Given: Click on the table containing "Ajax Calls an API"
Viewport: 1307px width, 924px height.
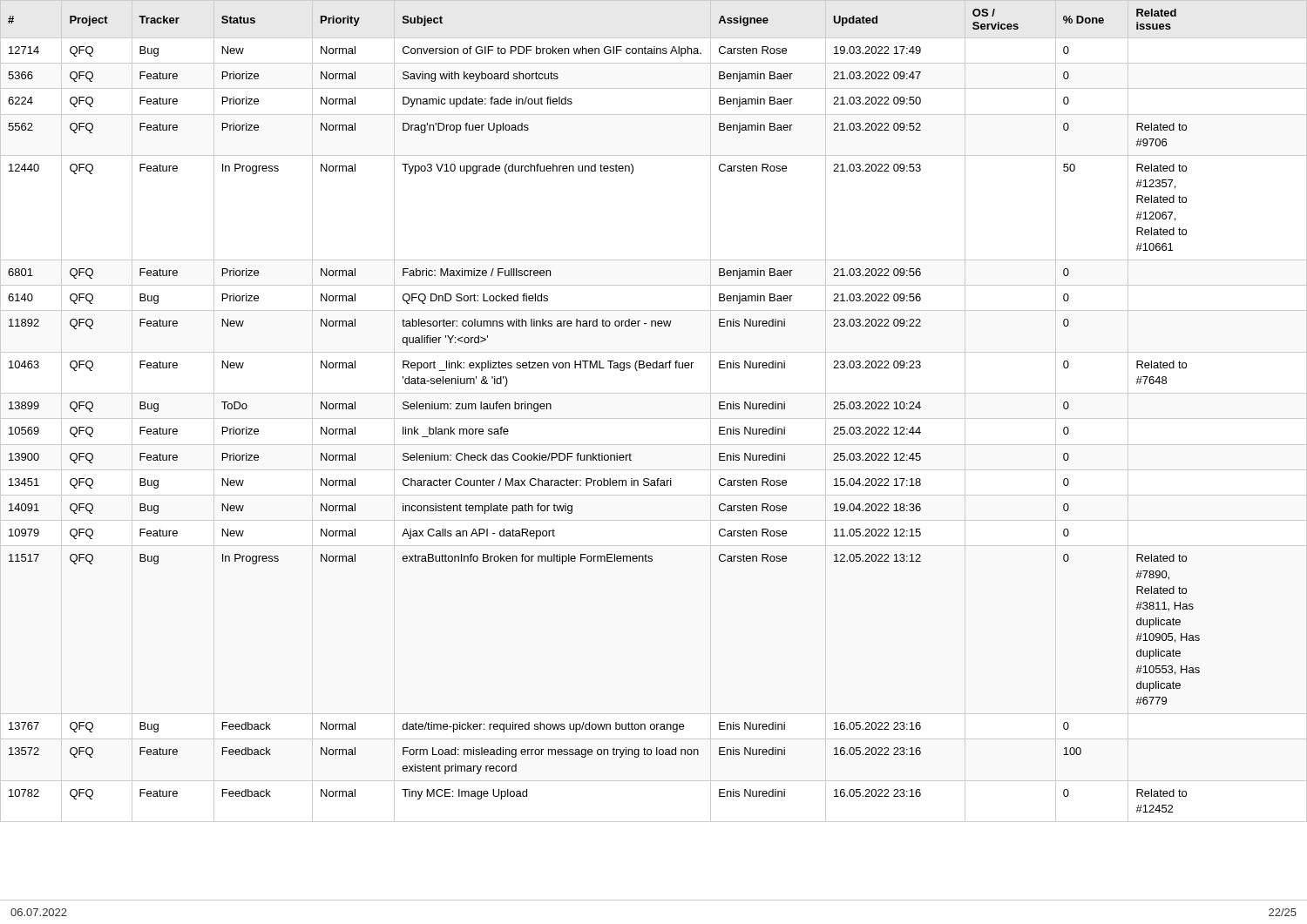Looking at the screenshot, I should coord(654,411).
